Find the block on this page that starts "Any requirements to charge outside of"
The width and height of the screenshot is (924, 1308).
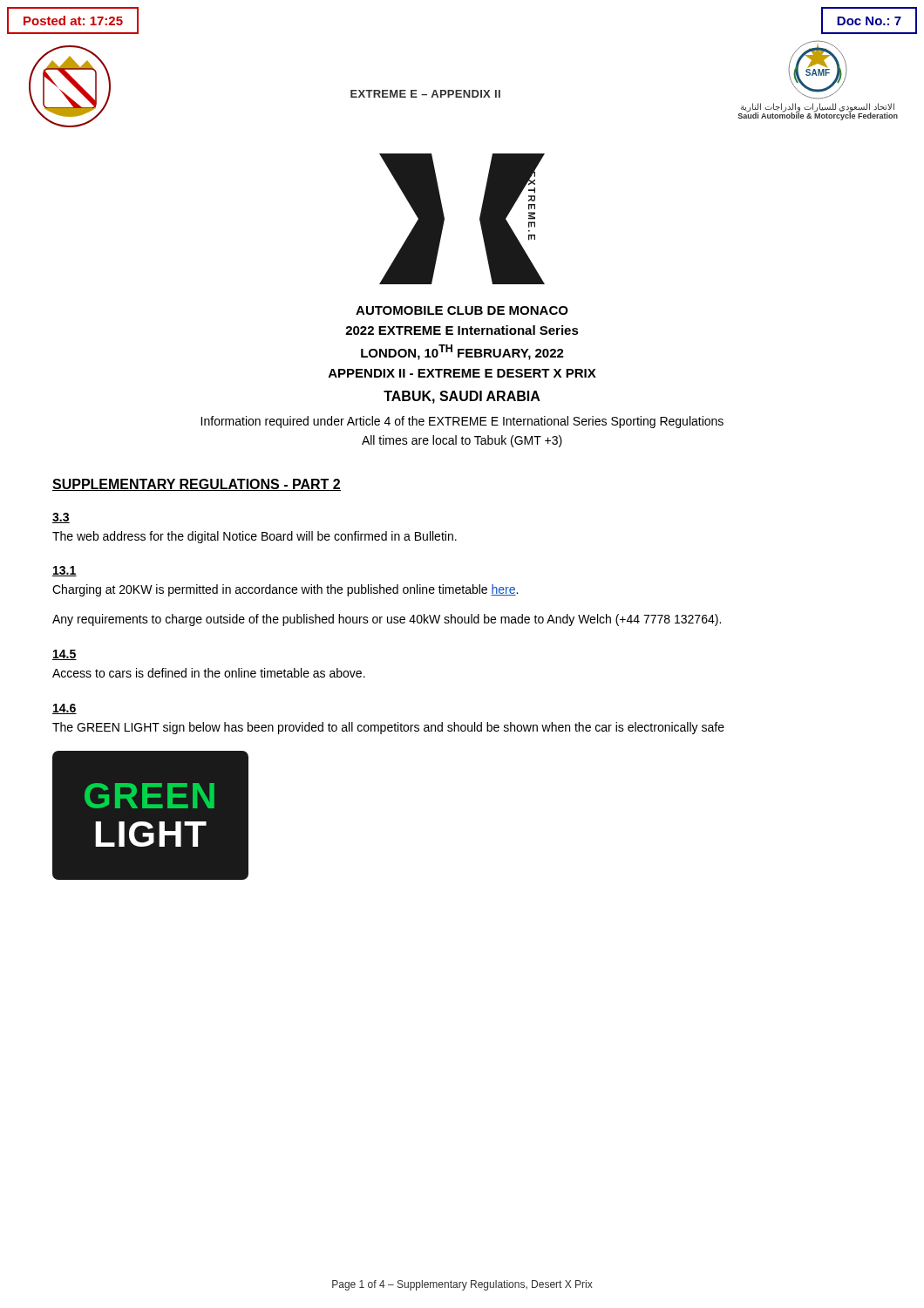[x=387, y=619]
